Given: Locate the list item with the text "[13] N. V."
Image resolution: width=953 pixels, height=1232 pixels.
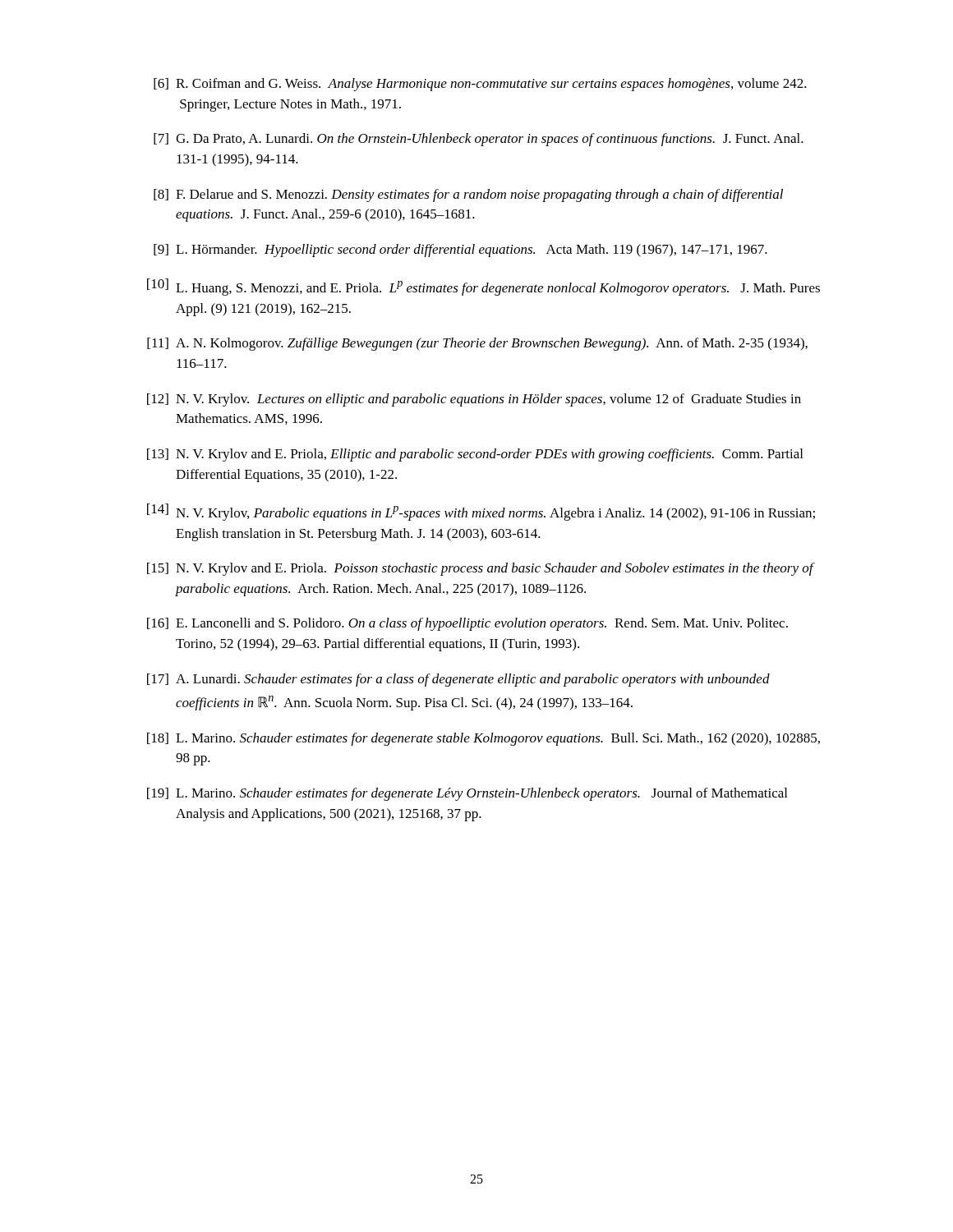Looking at the screenshot, I should coord(476,465).
